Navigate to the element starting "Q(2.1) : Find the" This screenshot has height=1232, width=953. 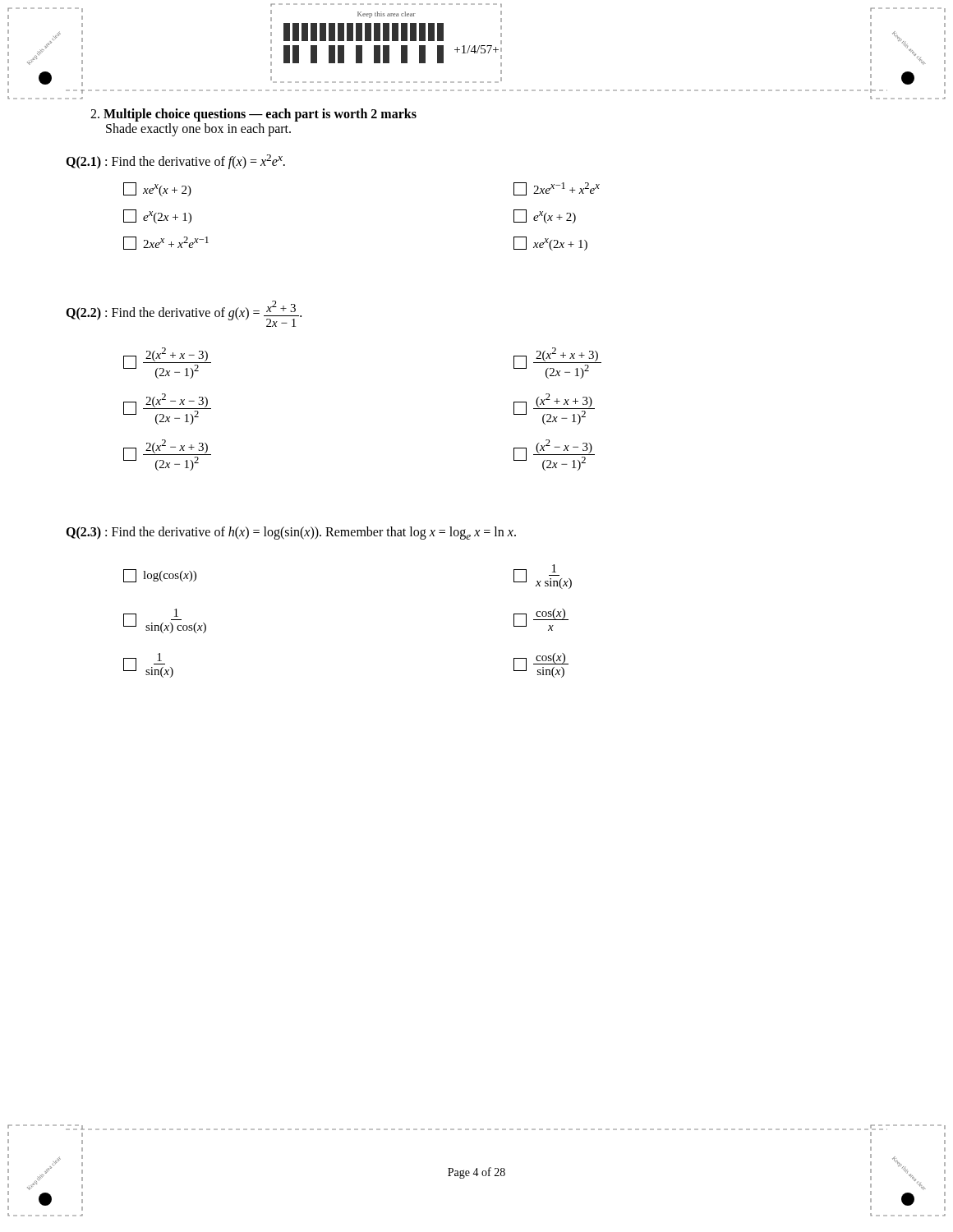click(x=176, y=160)
